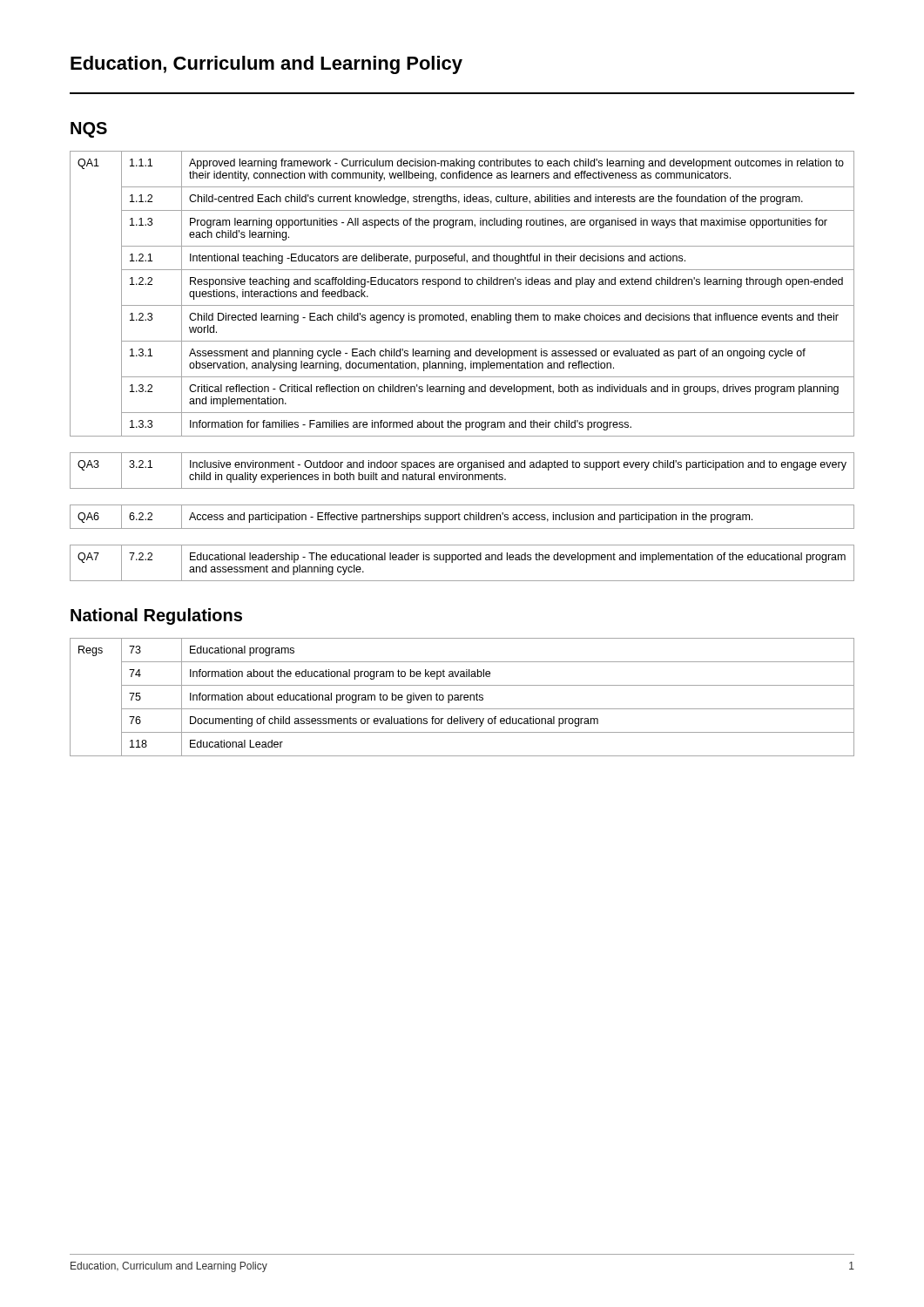
Task: Find "National Regulations" on this page
Action: (156, 615)
